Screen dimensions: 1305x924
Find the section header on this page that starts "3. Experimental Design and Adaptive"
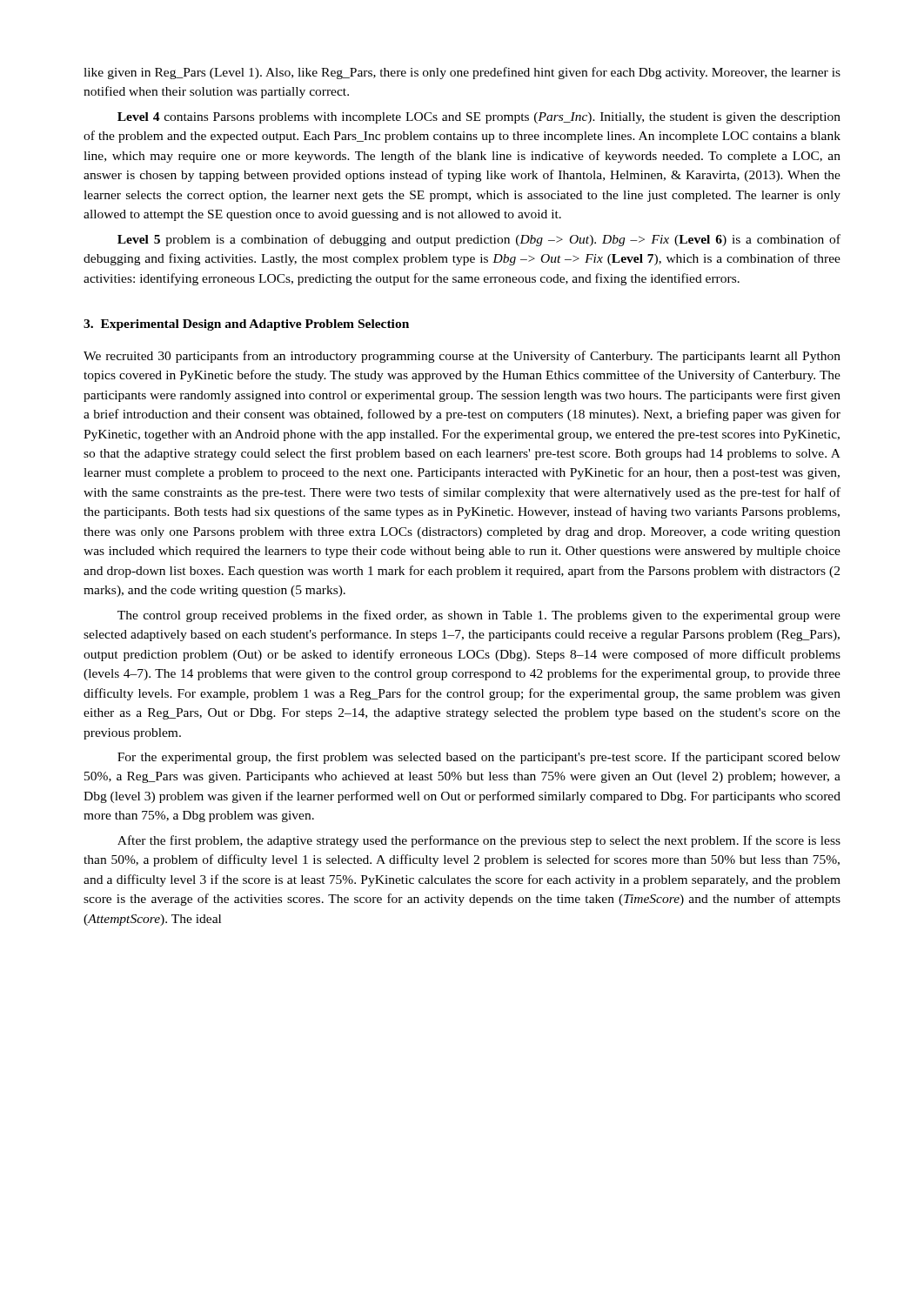point(246,323)
